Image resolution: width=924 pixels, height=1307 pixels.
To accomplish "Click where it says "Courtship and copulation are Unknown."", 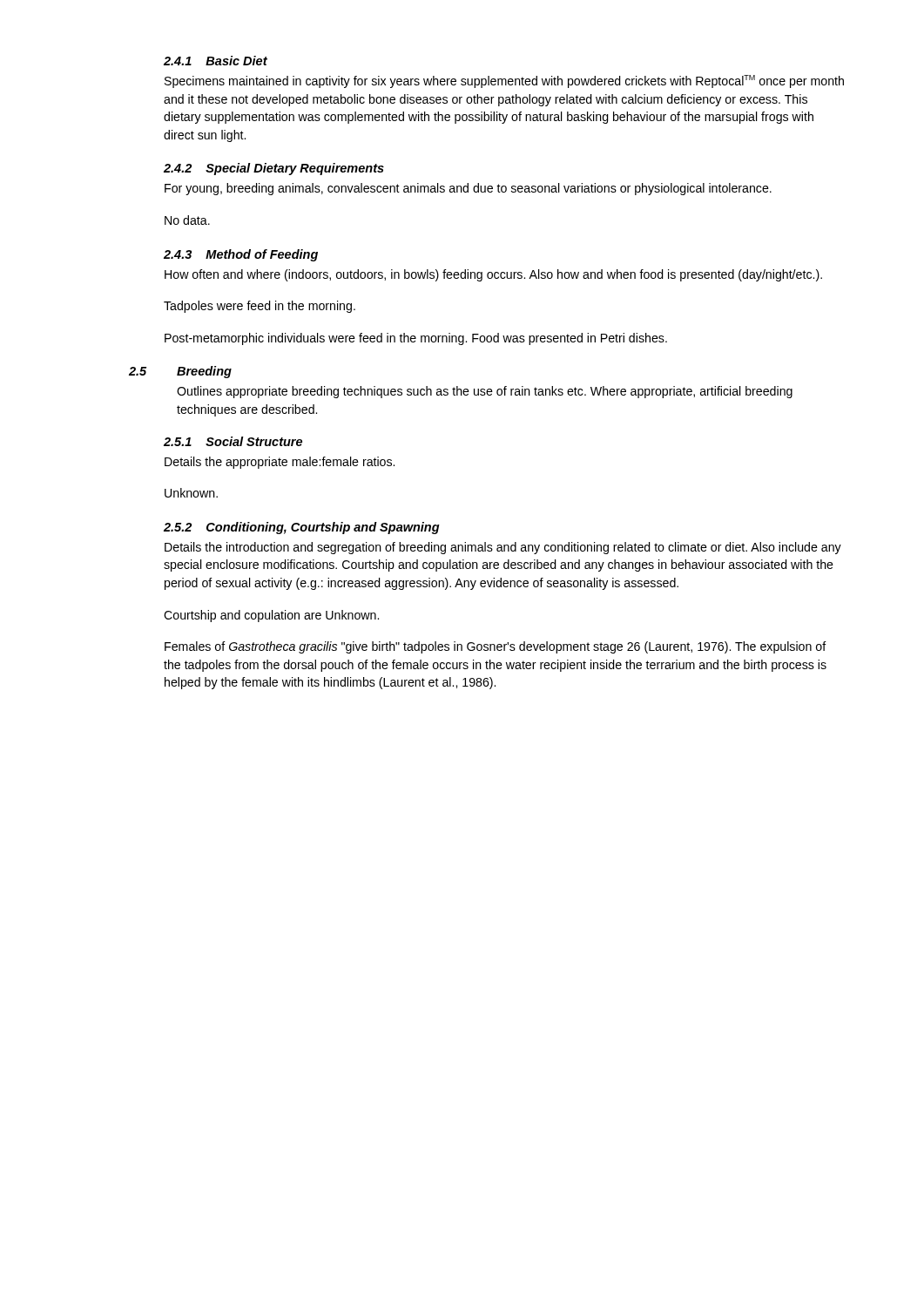I will pyautogui.click(x=272, y=615).
